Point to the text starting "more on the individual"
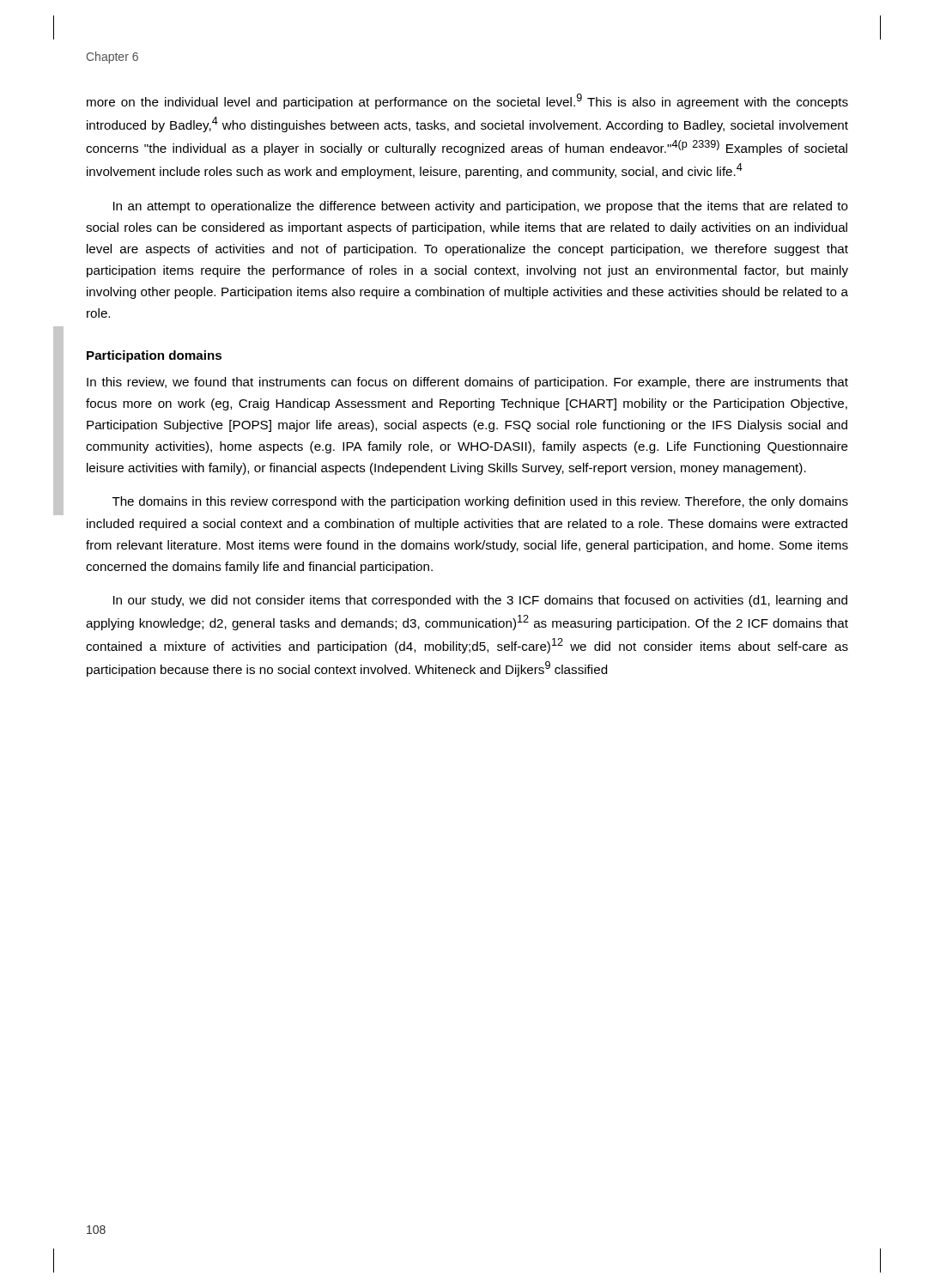This screenshot has height=1288, width=934. 467,135
